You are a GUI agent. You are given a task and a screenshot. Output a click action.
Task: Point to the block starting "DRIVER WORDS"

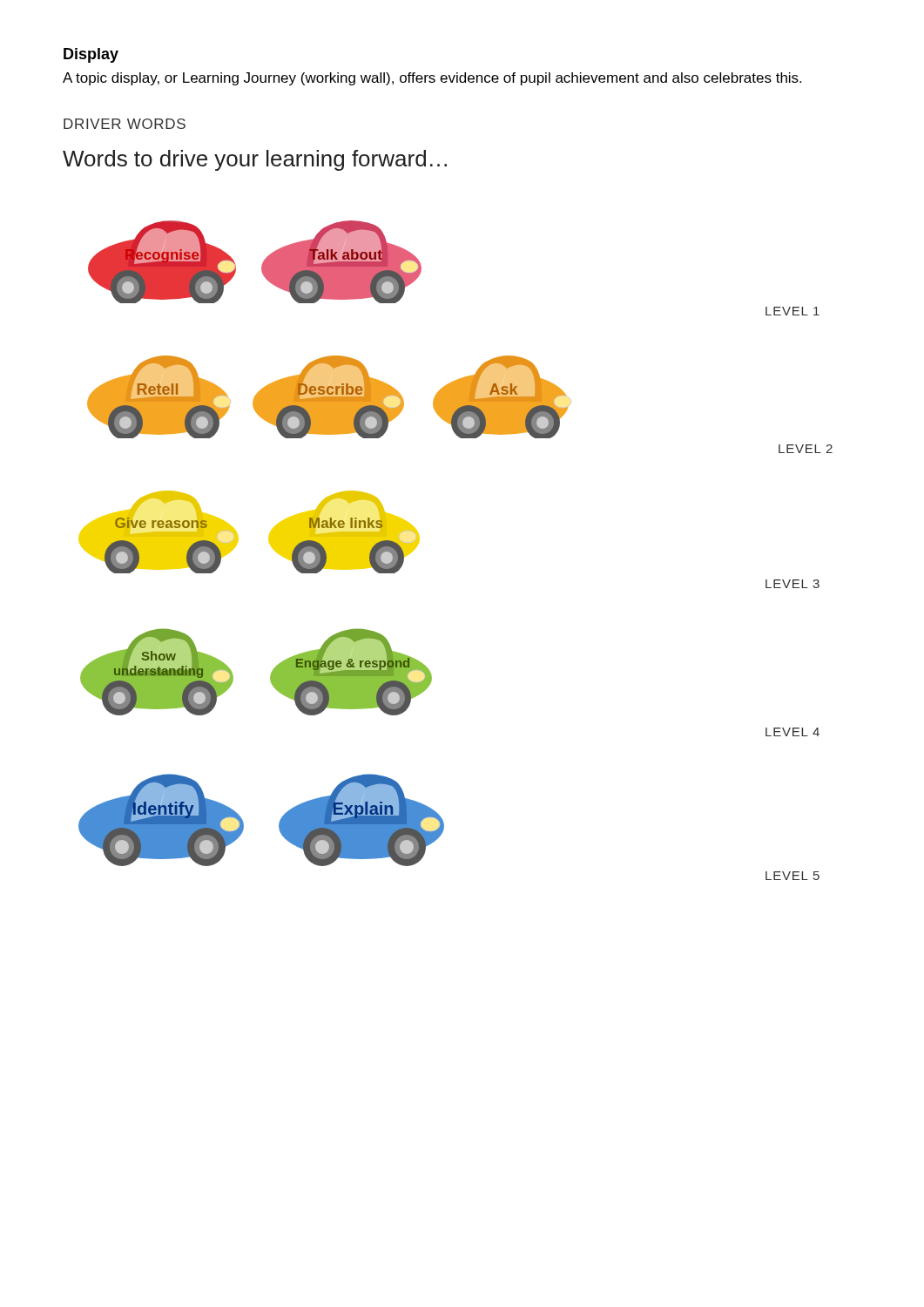click(125, 124)
